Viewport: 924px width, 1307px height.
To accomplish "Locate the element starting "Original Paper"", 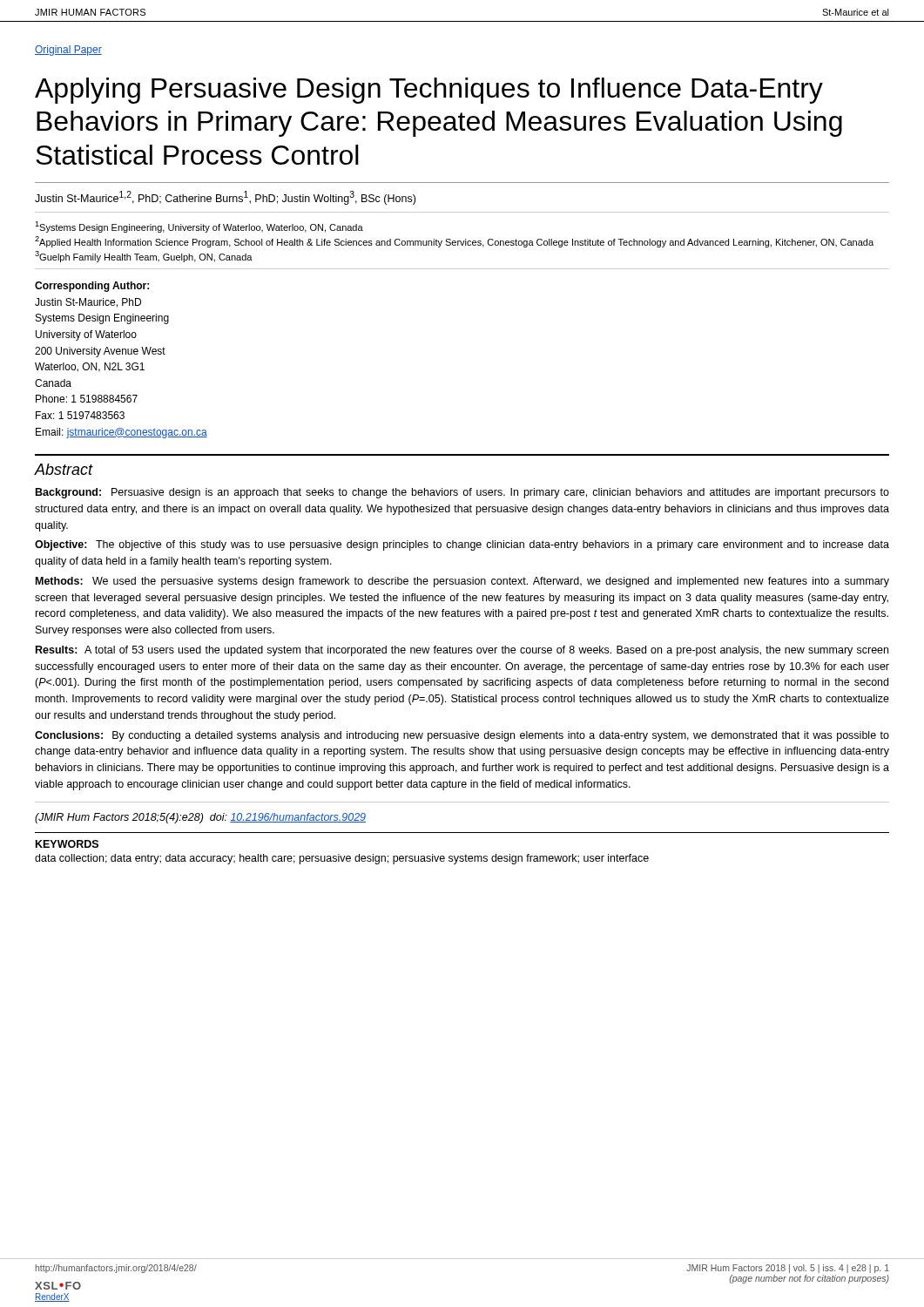I will pyautogui.click(x=68, y=50).
